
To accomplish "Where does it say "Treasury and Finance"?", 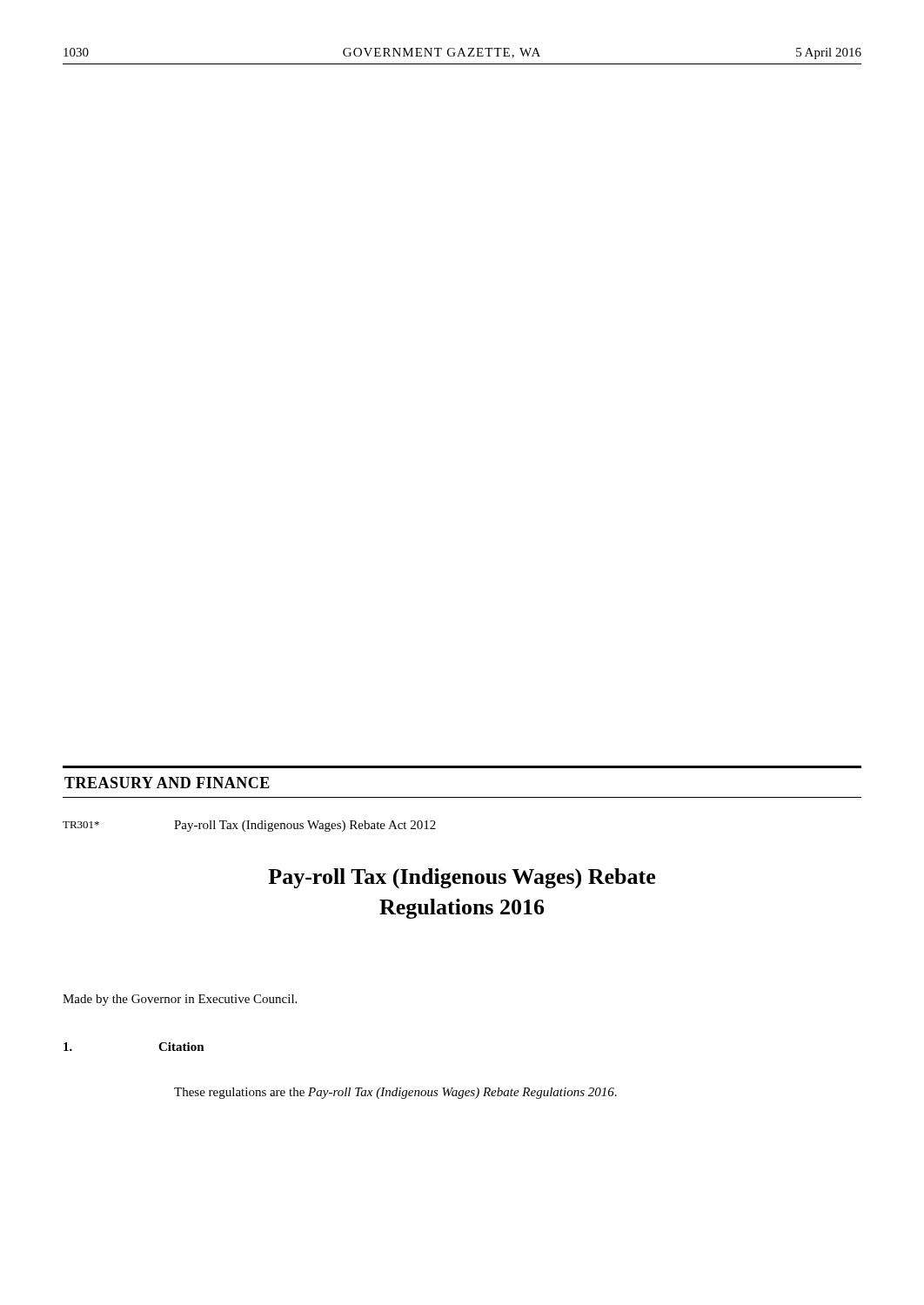I will pos(167,783).
